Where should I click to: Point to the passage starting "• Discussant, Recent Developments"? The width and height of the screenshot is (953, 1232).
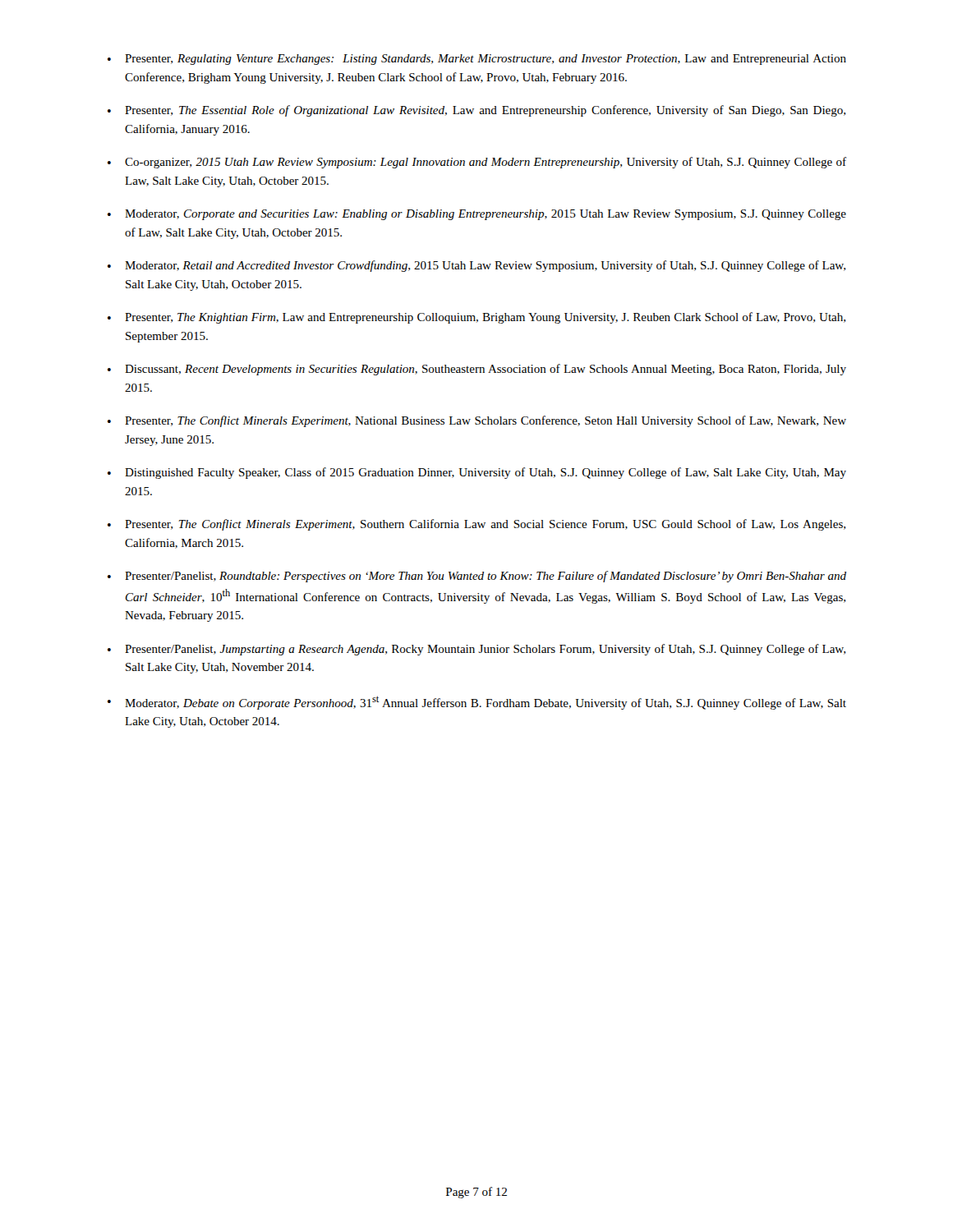(x=476, y=378)
